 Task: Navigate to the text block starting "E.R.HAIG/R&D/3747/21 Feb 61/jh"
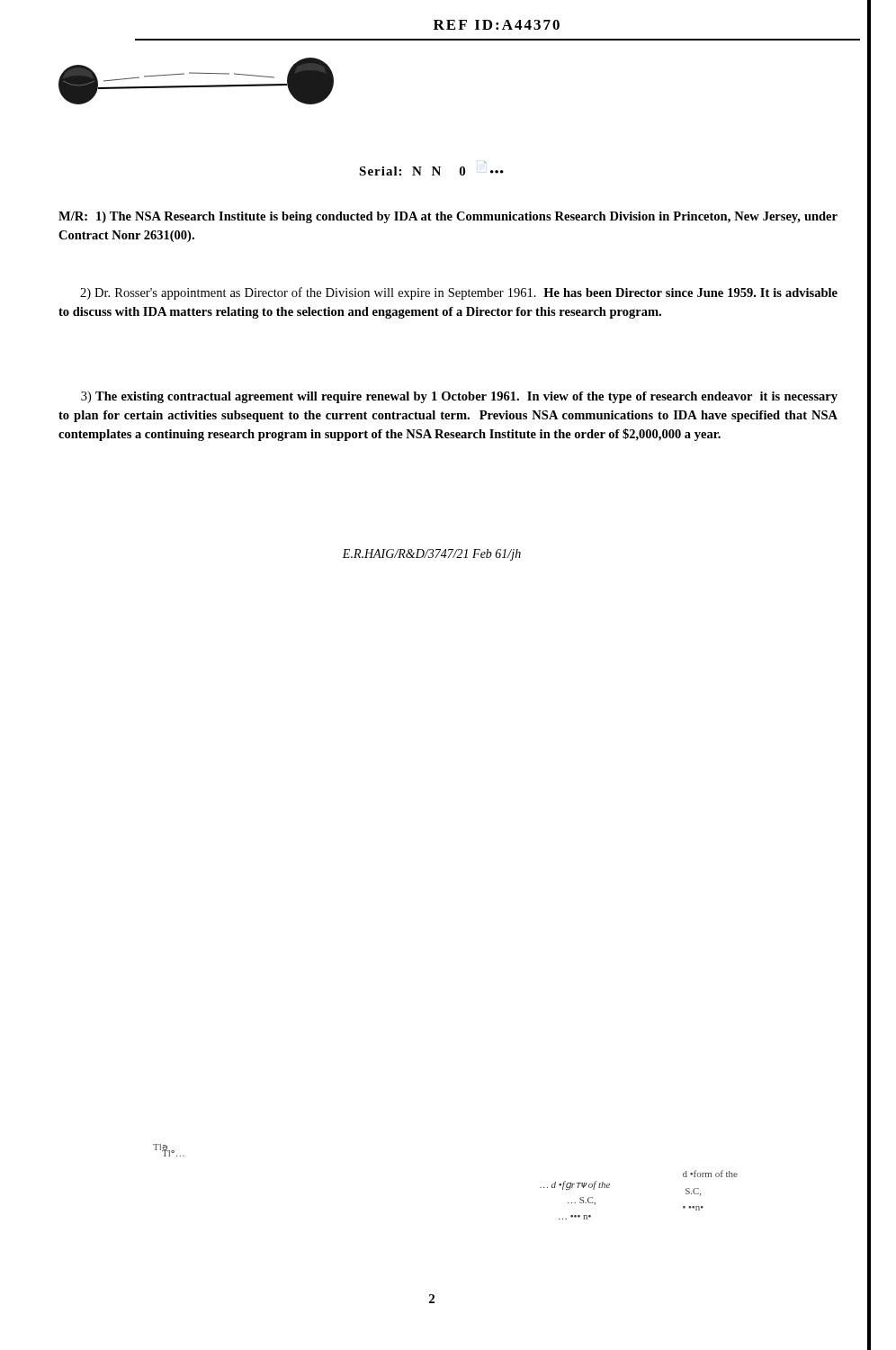pyautogui.click(x=432, y=554)
